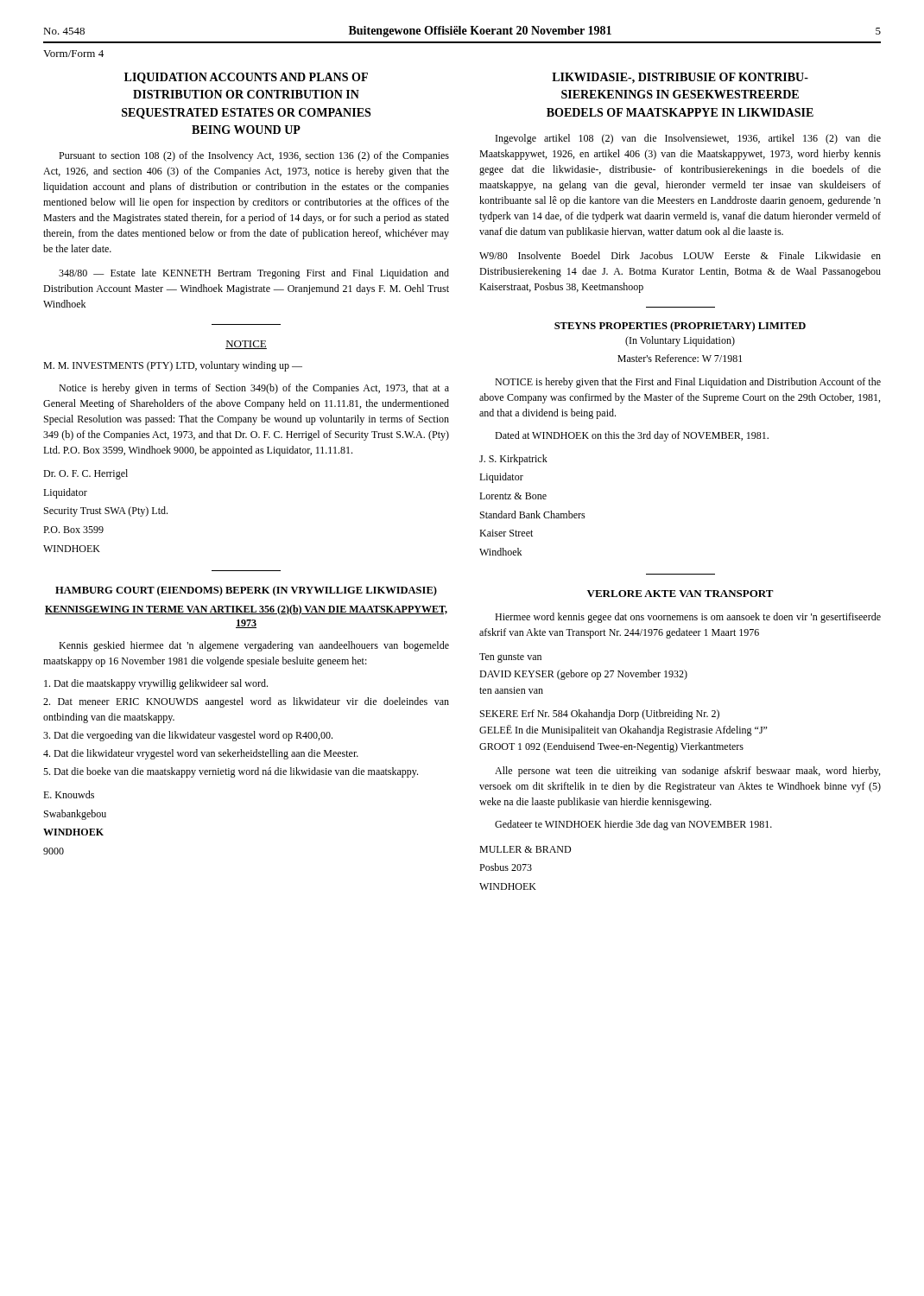Find "Vorm/Form 4" on this page
Viewport: 924px width, 1296px height.
tap(73, 53)
